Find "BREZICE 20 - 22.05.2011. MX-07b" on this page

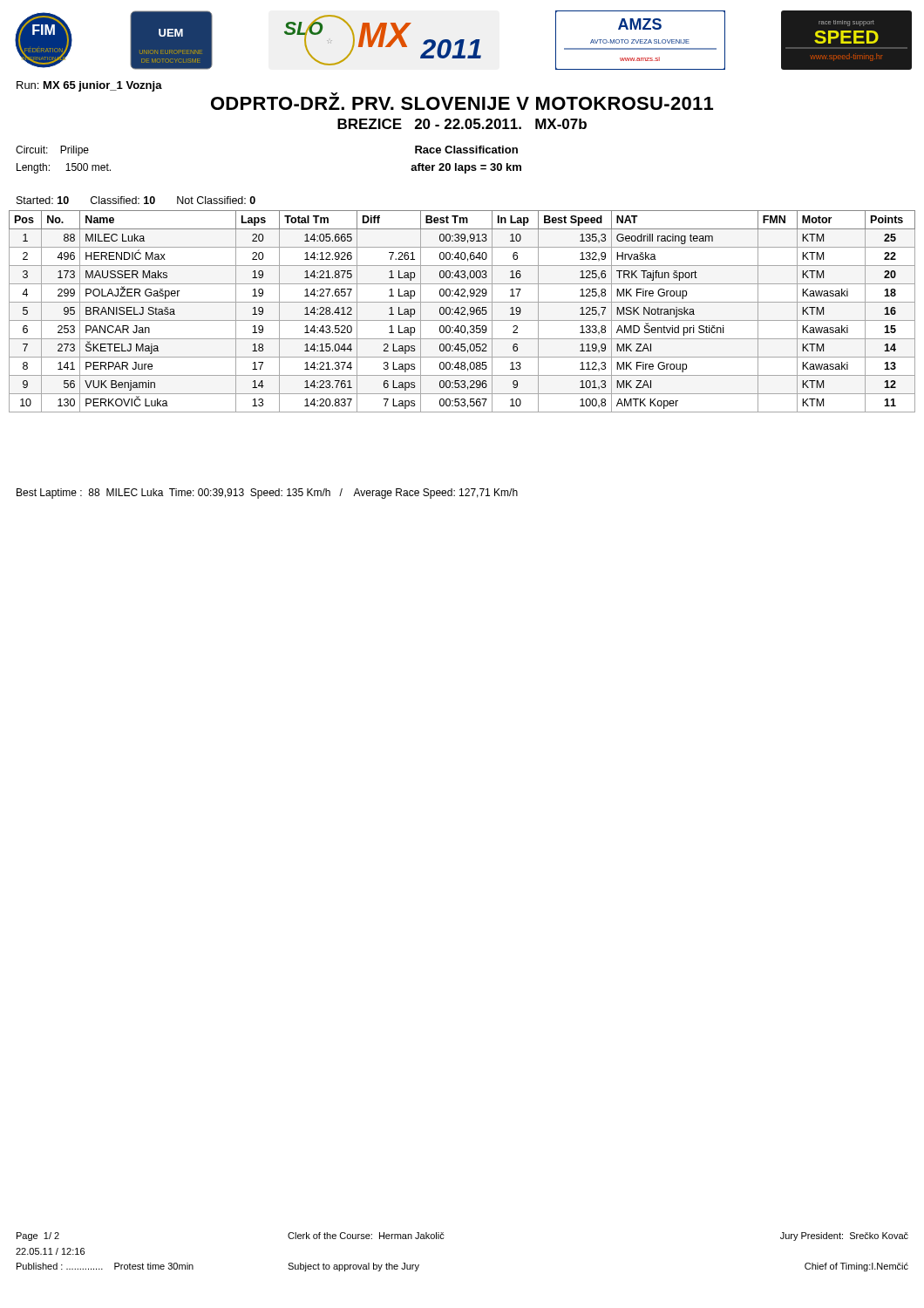[x=462, y=124]
